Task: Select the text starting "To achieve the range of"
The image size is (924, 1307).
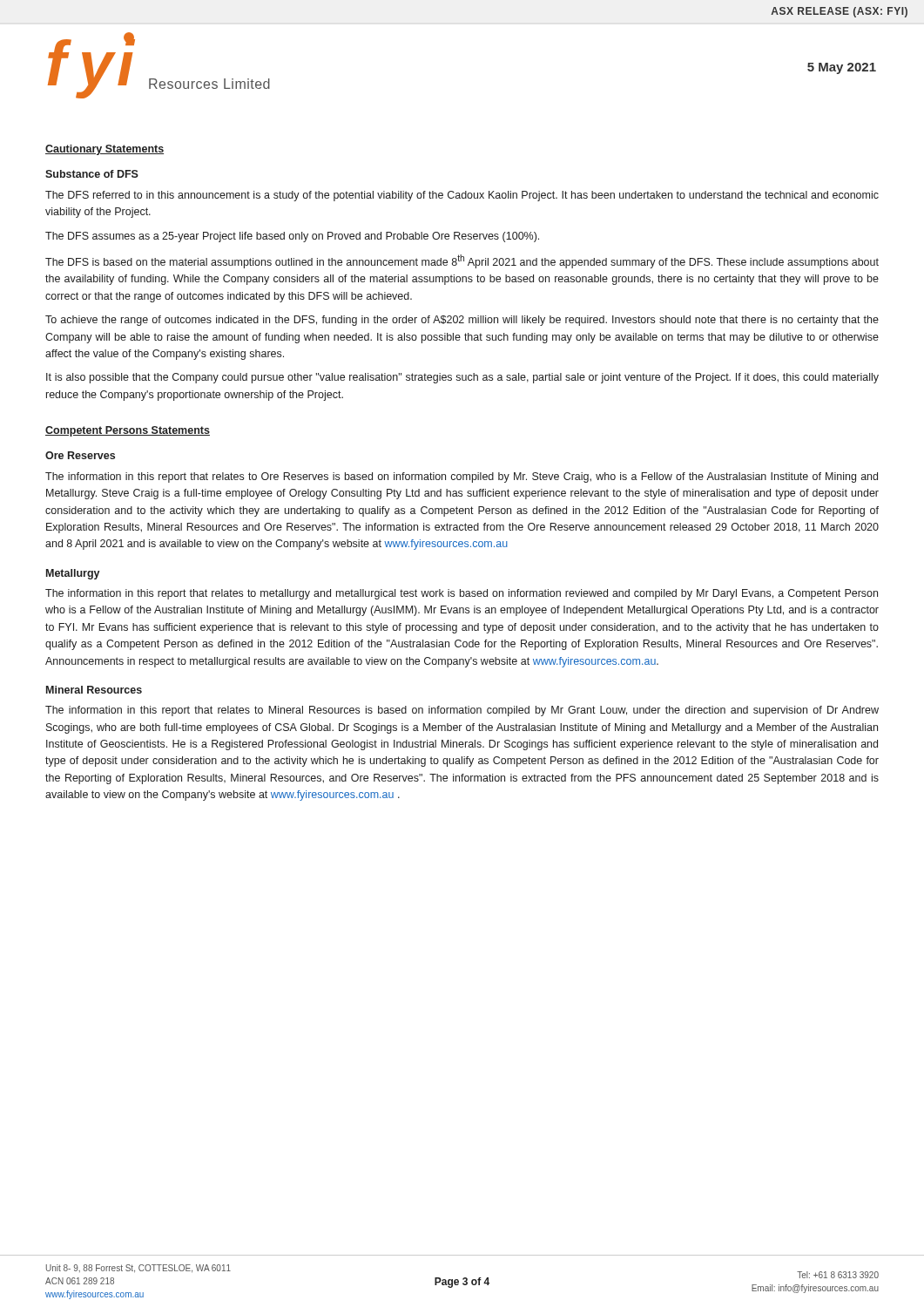Action: click(x=462, y=337)
